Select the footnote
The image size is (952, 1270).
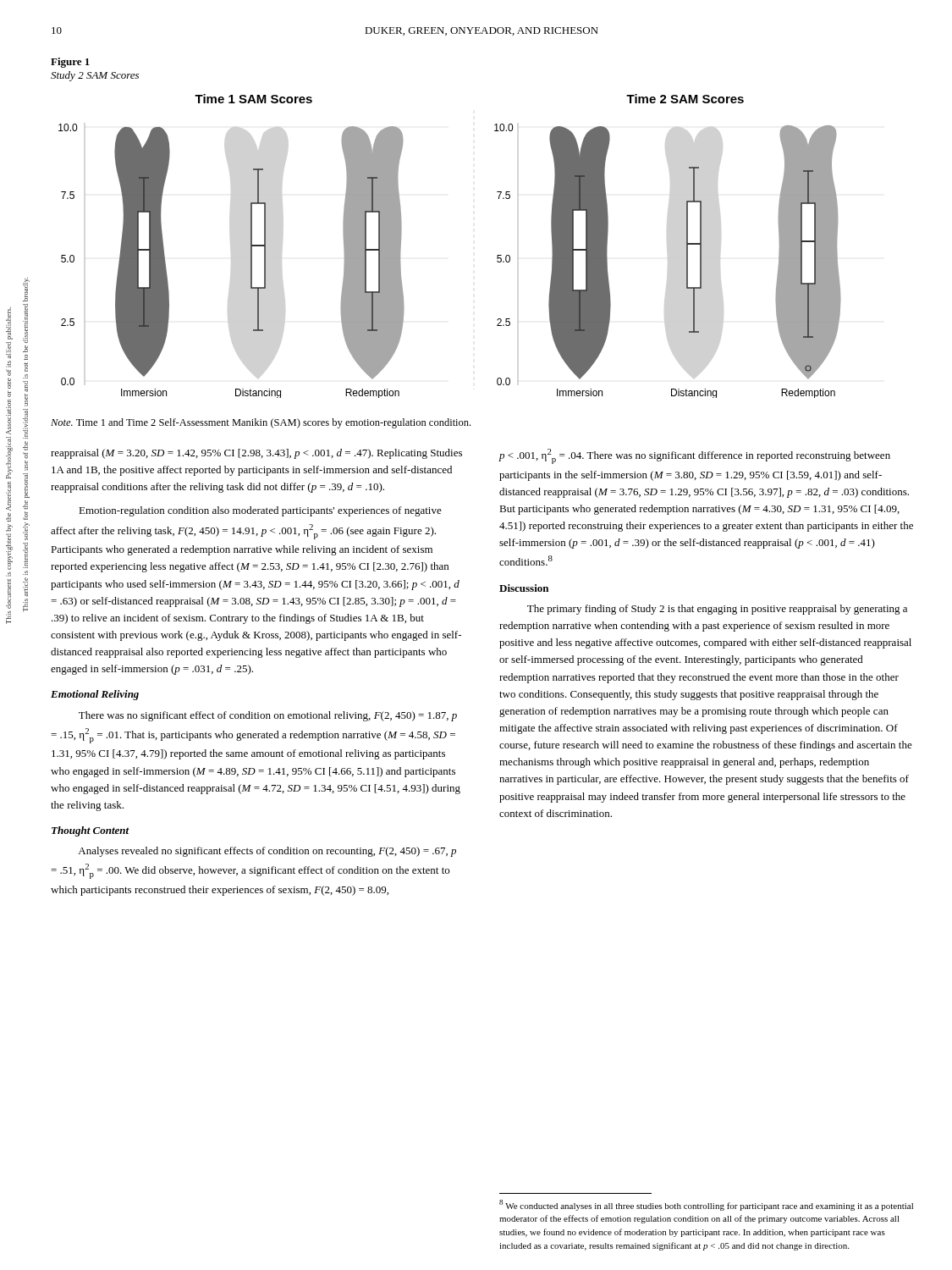click(706, 1224)
